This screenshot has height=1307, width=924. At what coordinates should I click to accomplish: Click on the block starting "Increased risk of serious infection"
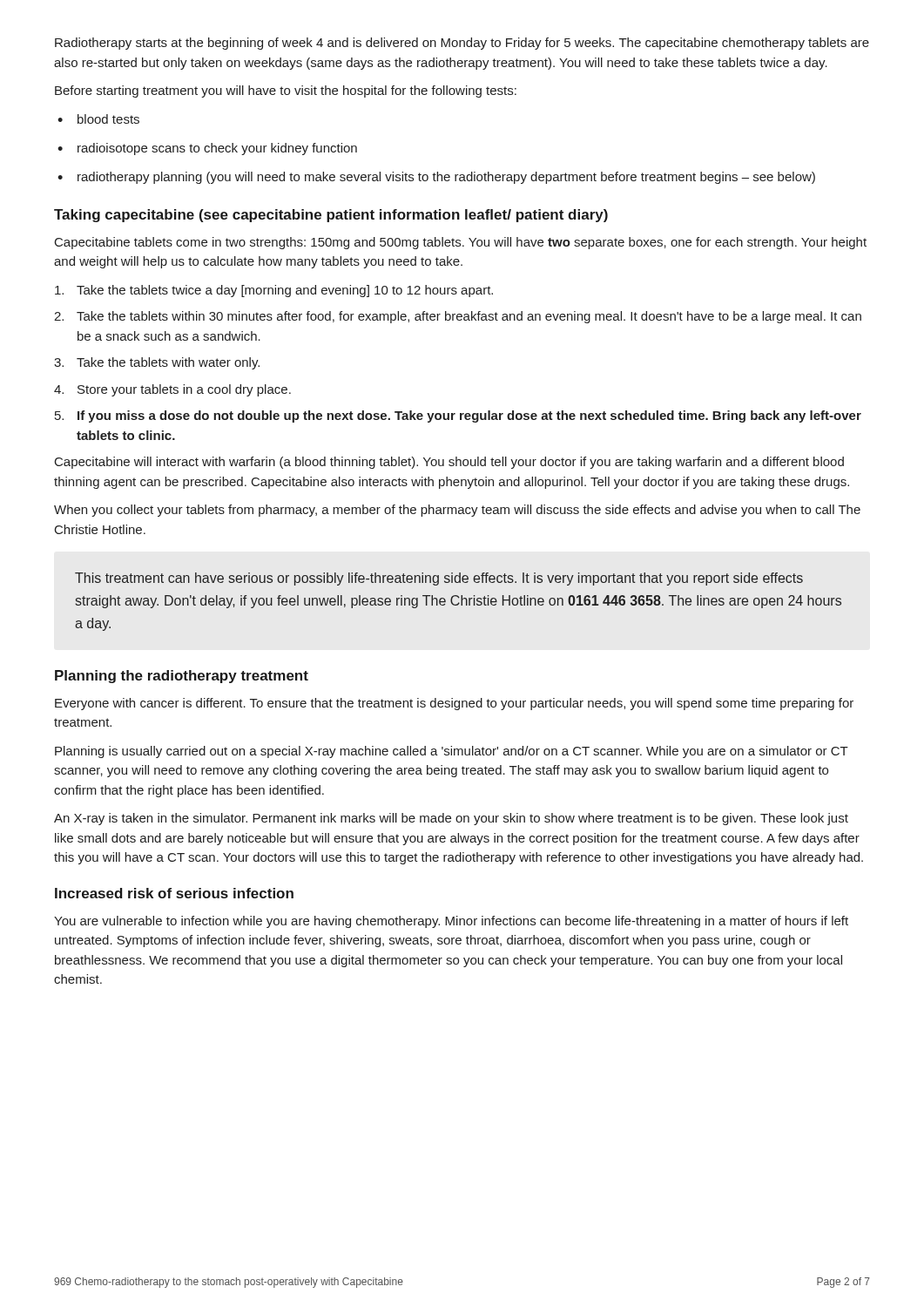[x=174, y=893]
